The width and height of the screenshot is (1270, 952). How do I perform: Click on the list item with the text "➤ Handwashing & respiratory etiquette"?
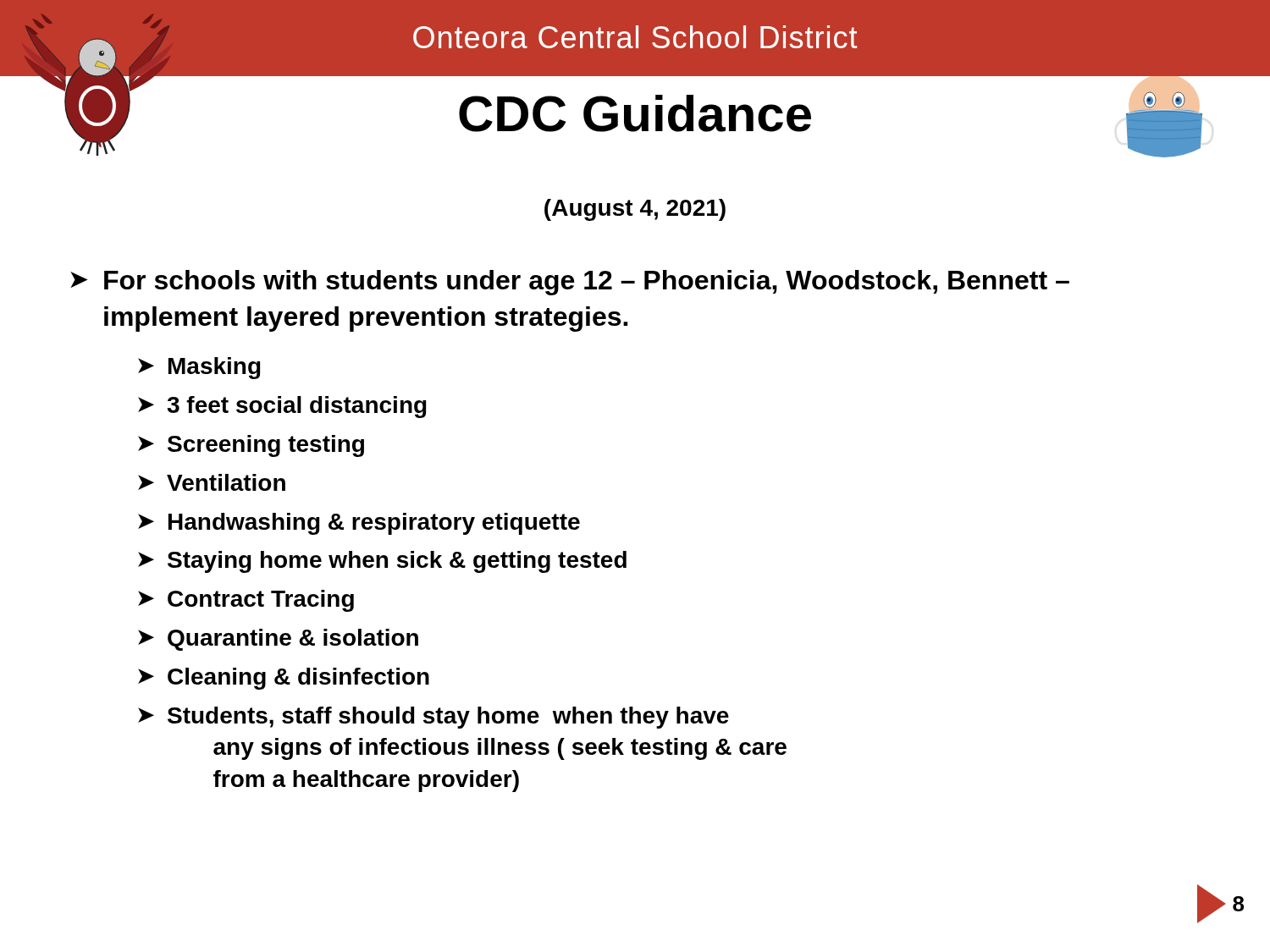(358, 522)
